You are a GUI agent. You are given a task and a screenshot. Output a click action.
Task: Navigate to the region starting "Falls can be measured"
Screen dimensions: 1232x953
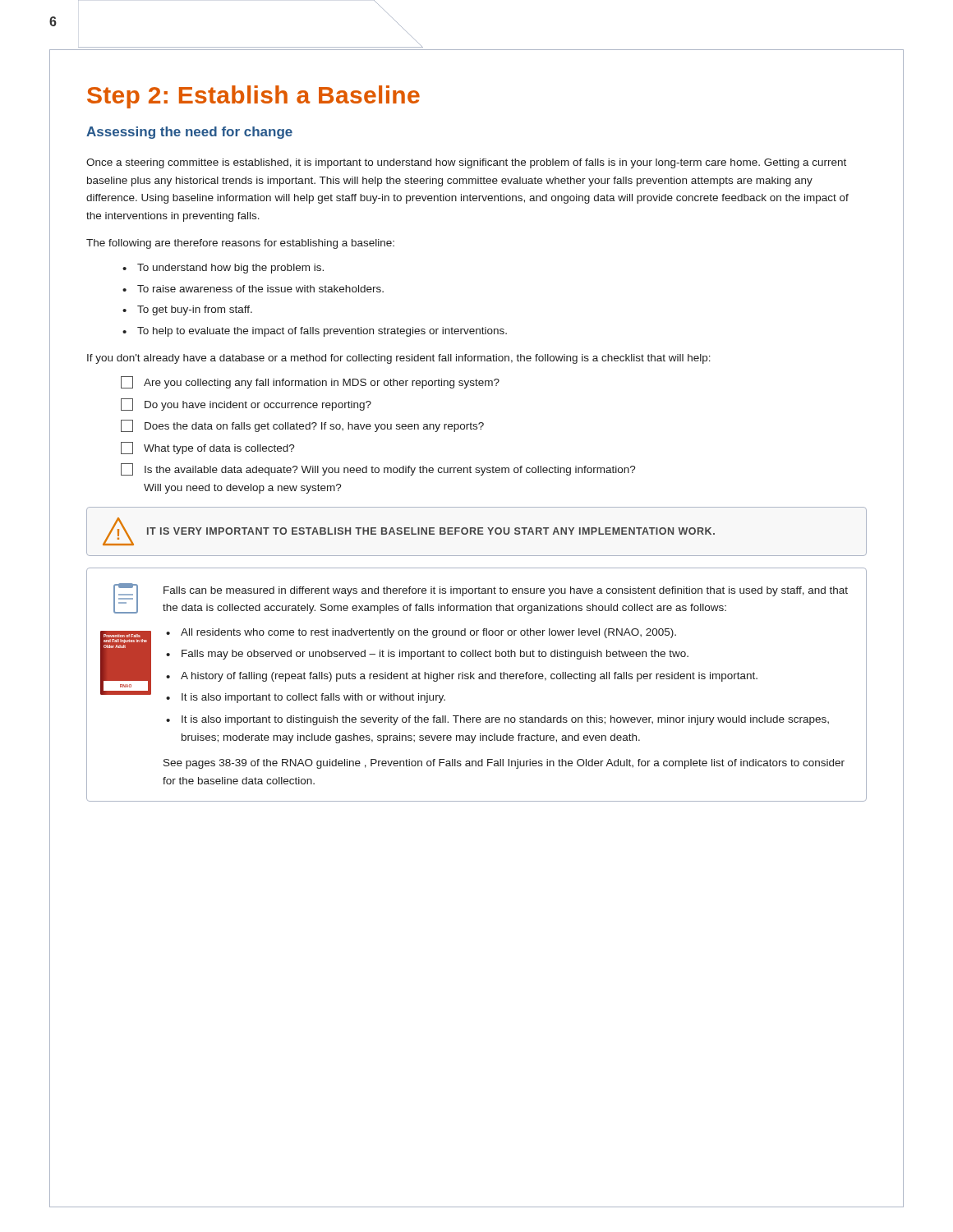(x=505, y=599)
